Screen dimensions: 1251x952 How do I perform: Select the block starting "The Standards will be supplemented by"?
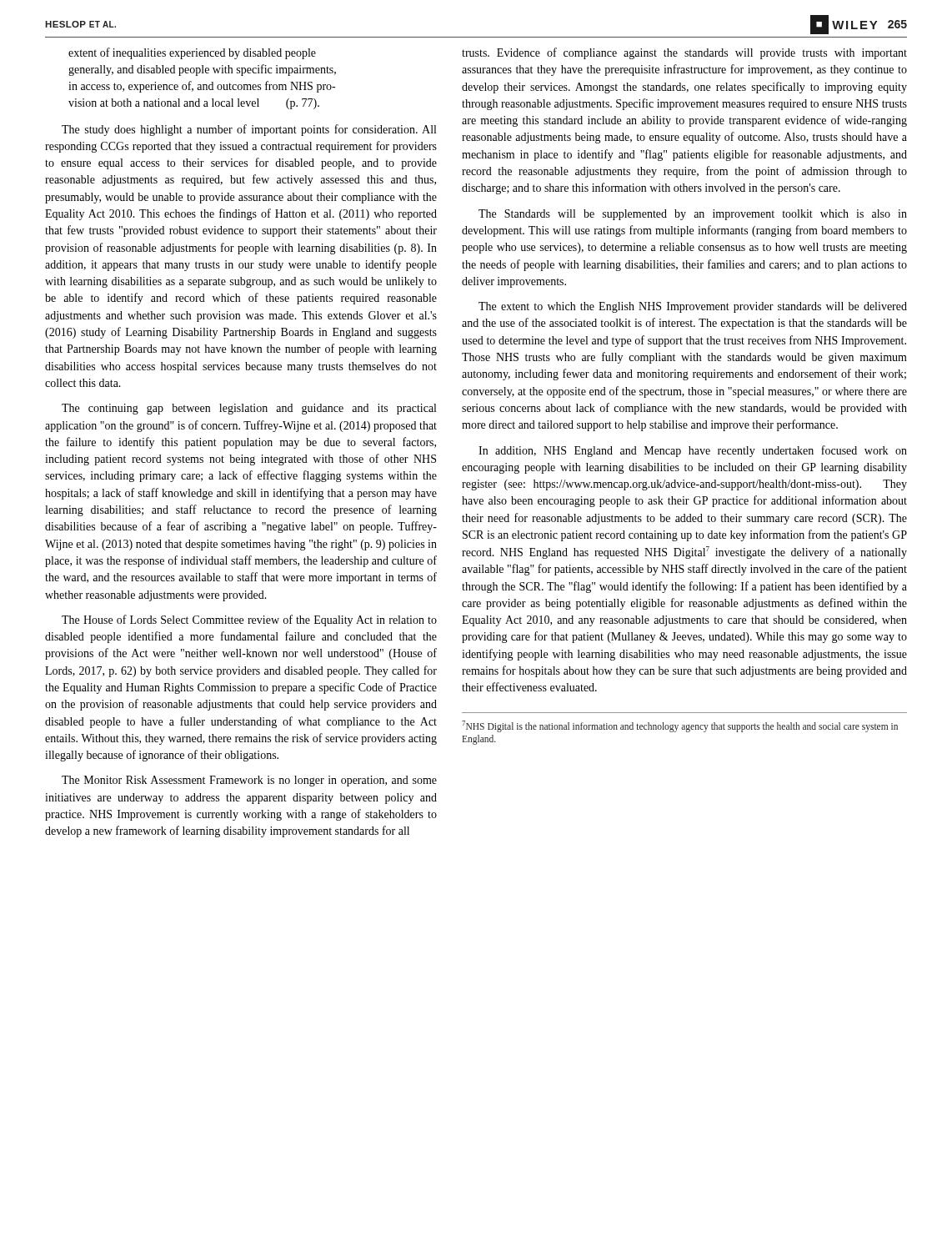point(684,248)
